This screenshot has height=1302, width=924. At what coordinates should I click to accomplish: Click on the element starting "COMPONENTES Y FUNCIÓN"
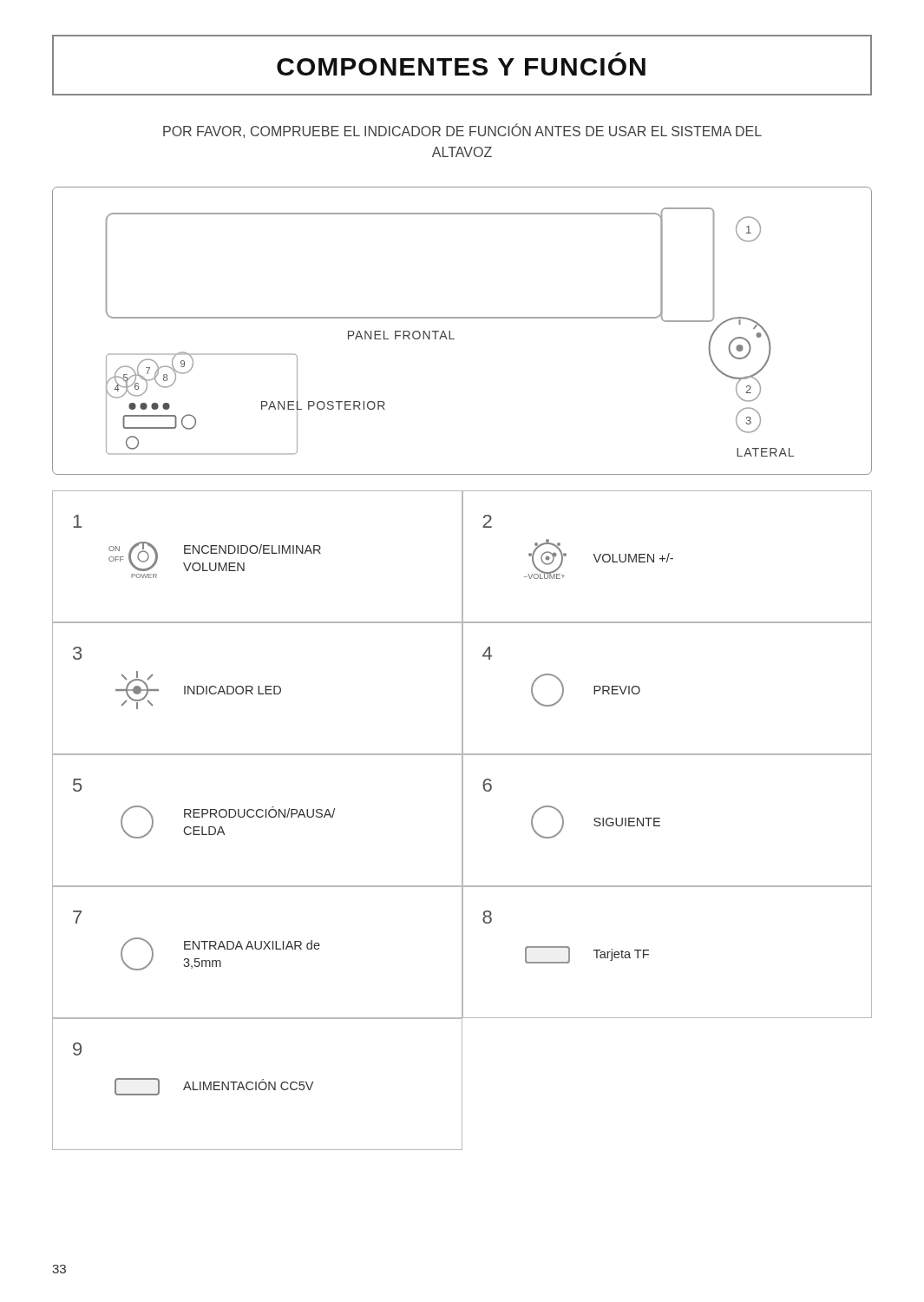click(x=462, y=67)
